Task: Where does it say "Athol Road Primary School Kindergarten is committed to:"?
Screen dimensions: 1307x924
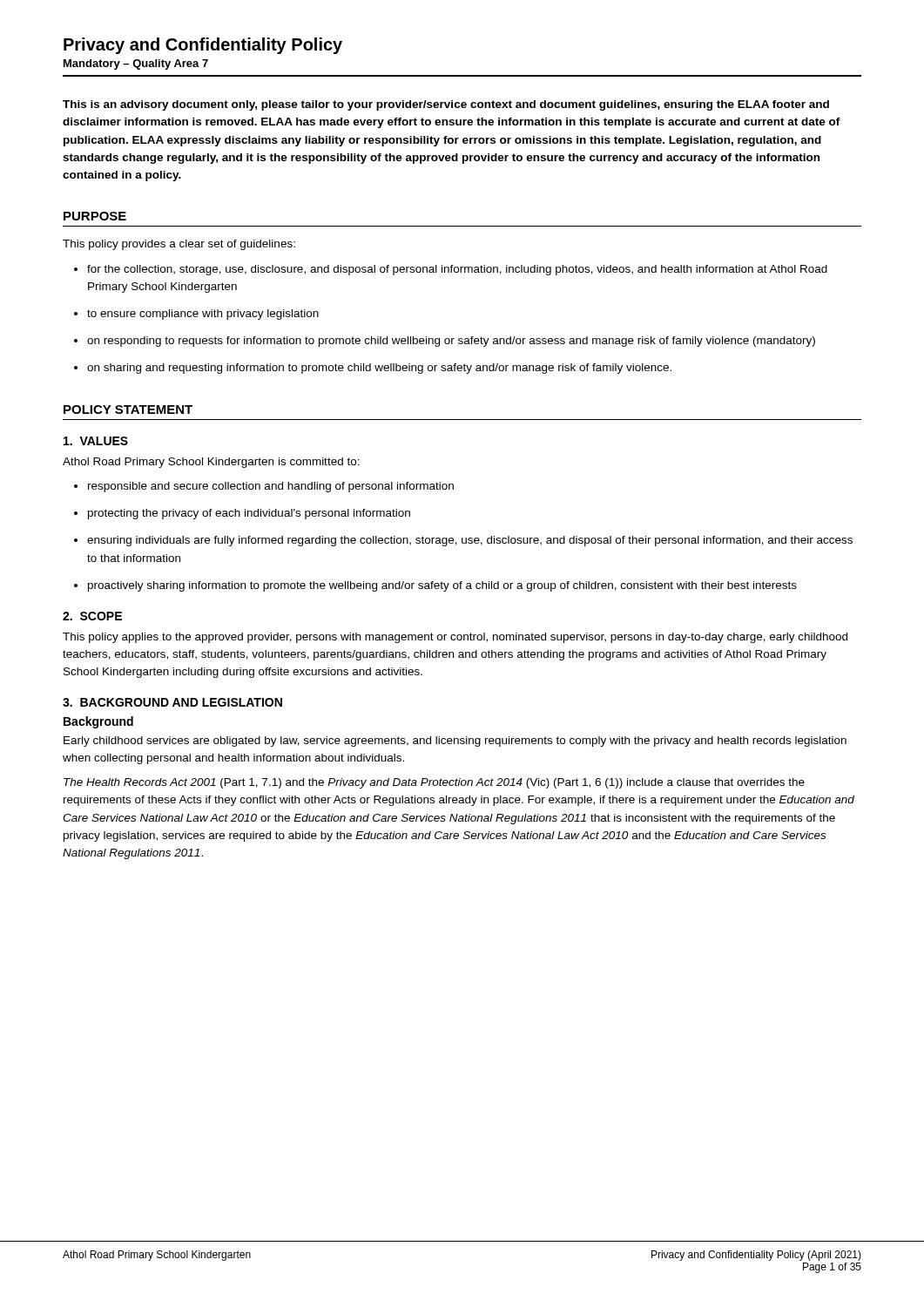Action: click(x=211, y=462)
